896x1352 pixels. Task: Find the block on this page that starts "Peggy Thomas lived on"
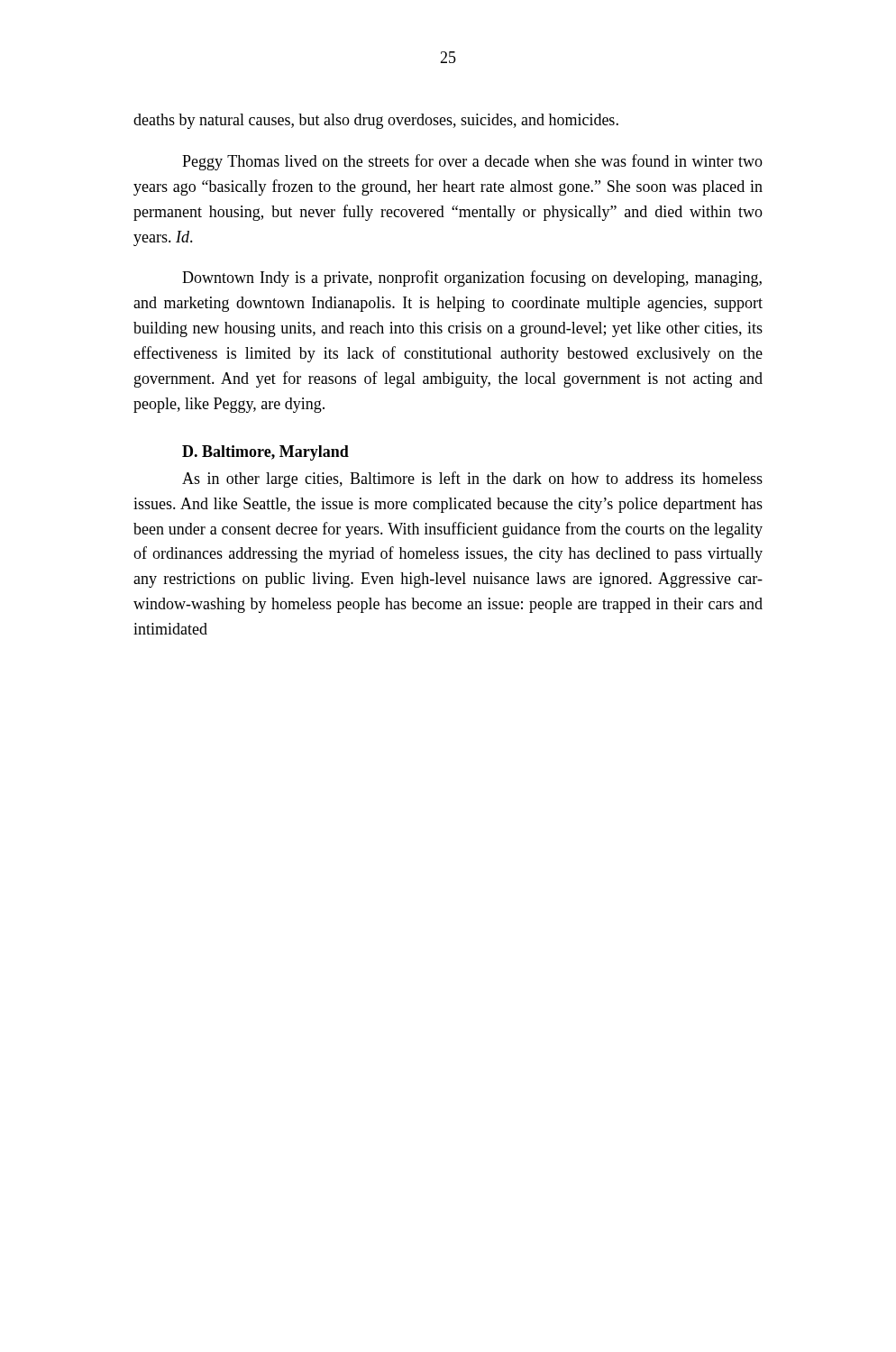click(448, 199)
